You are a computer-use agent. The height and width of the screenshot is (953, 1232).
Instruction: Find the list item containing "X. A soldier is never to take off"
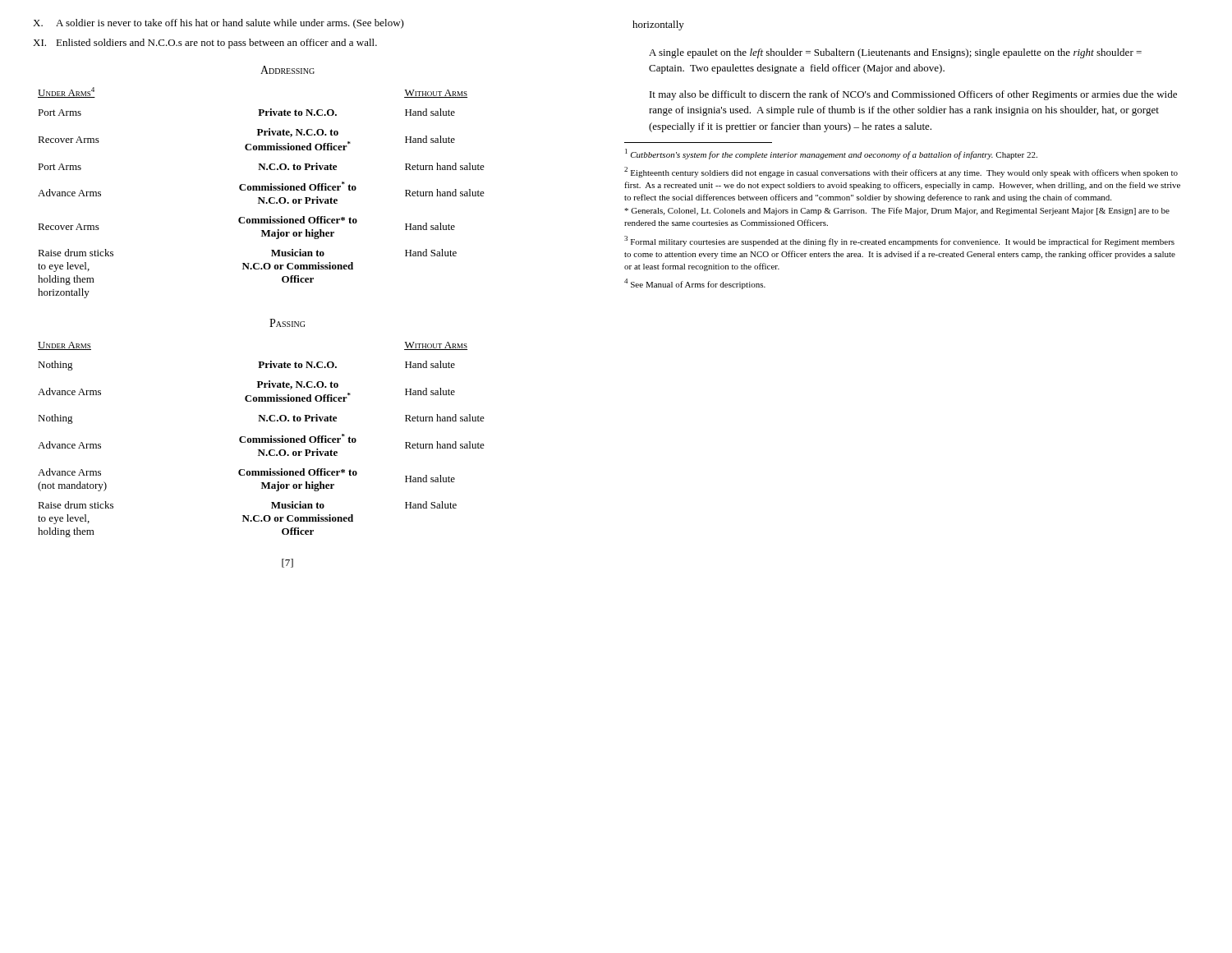(218, 23)
